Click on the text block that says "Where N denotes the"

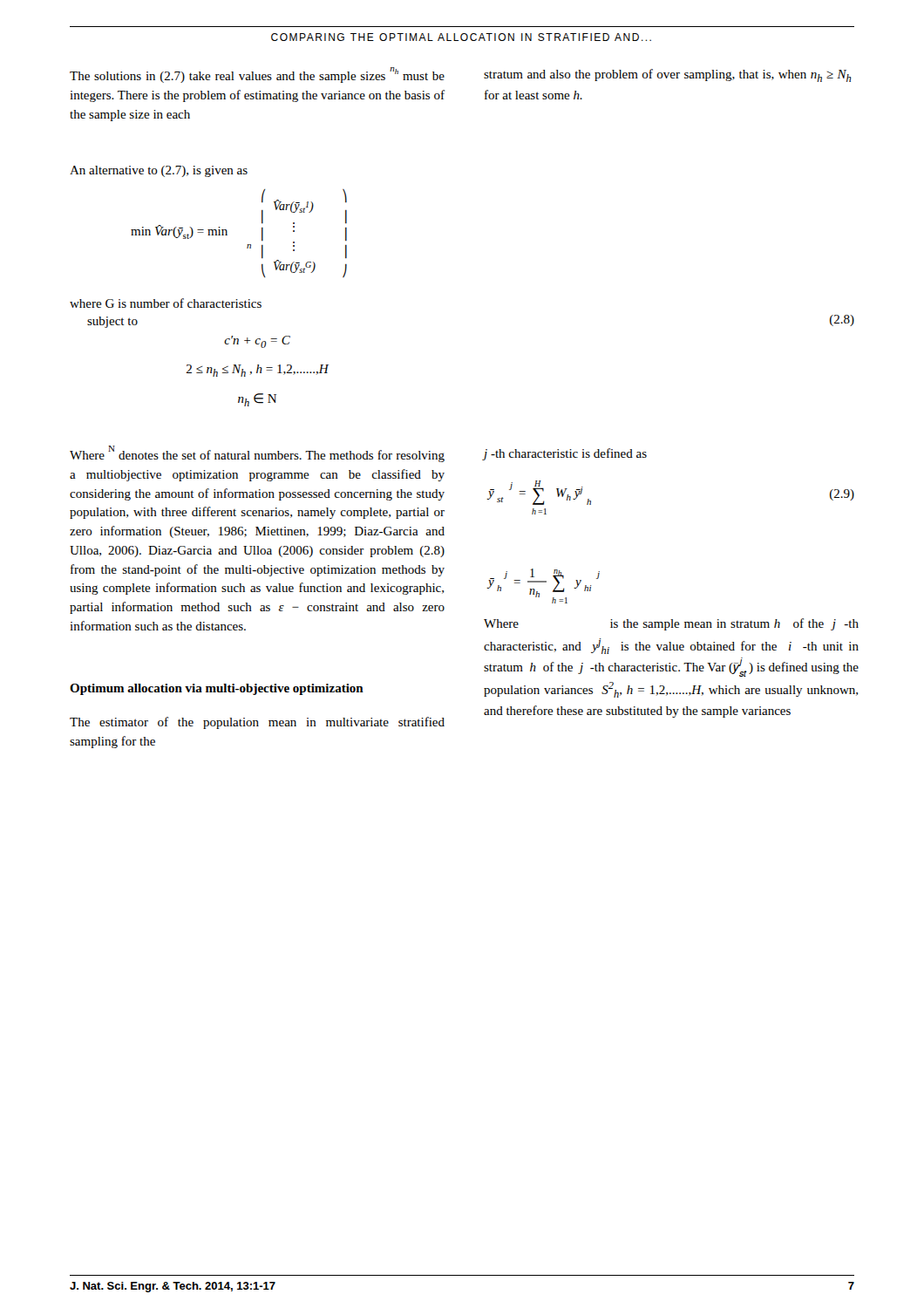click(257, 540)
